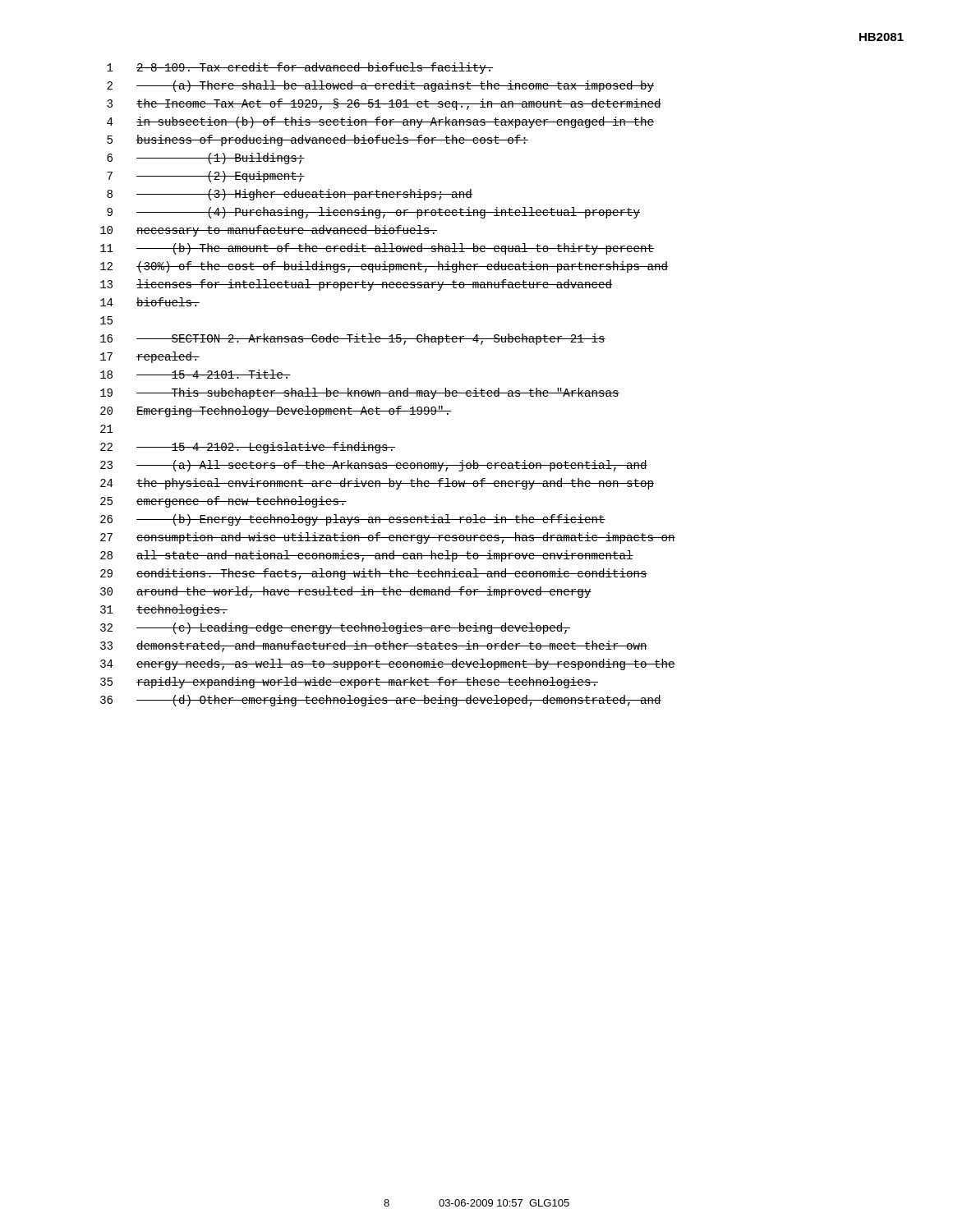
Task: Find the block on this page that starts "20 Emerging Technology"
Action: [x=276, y=411]
